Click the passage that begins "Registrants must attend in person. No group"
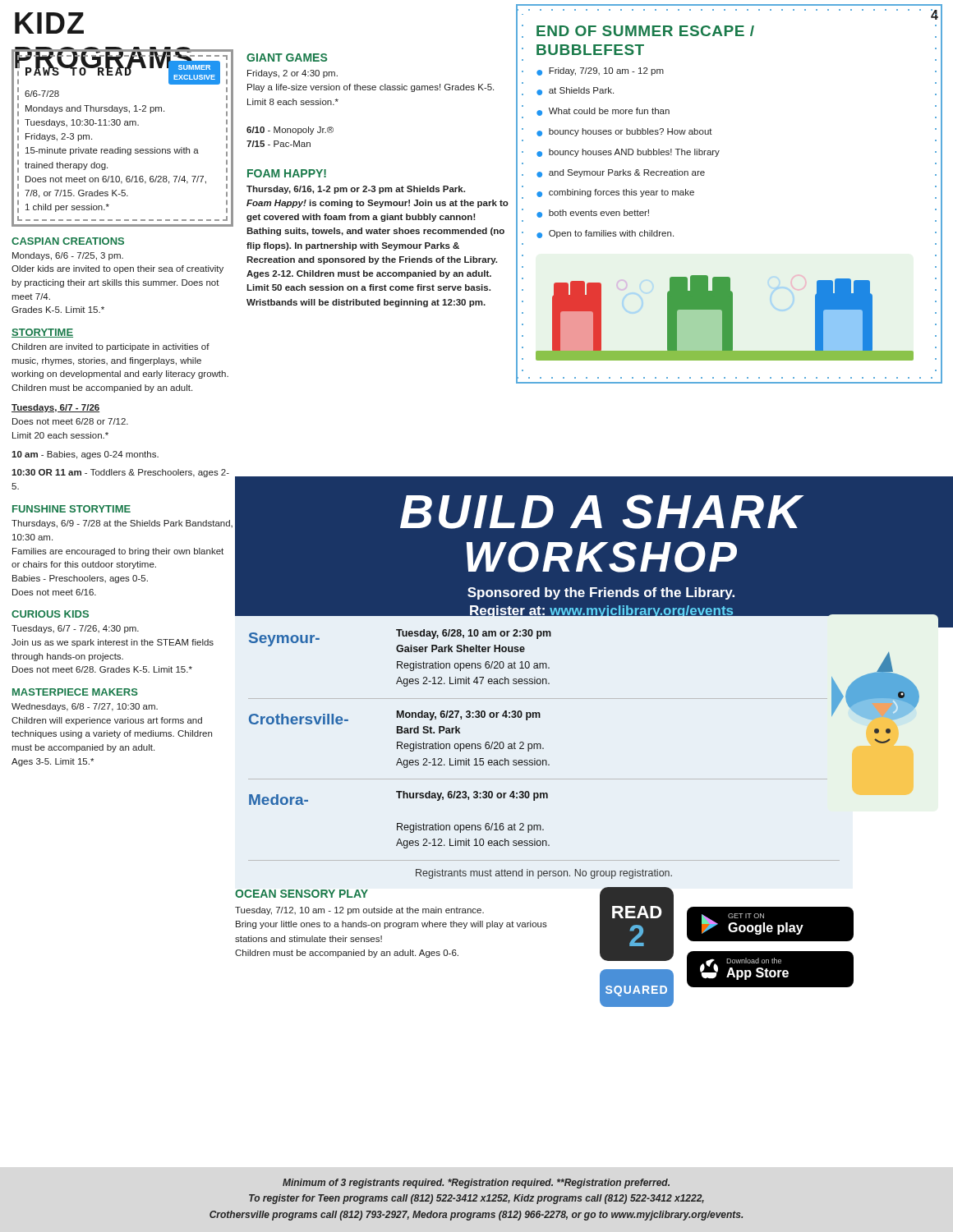Image resolution: width=953 pixels, height=1232 pixels. click(x=544, y=873)
